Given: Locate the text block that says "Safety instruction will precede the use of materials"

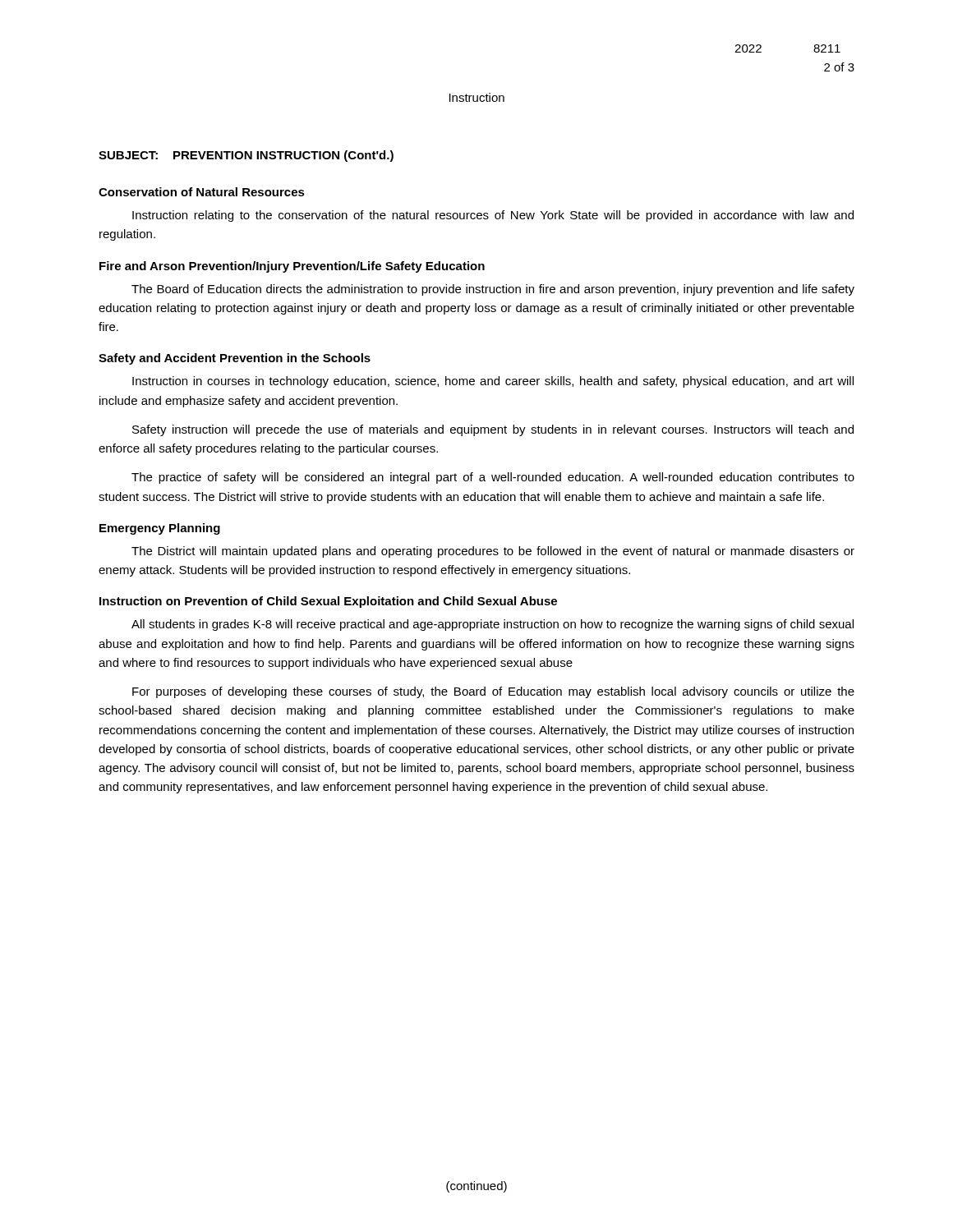Looking at the screenshot, I should coord(476,438).
